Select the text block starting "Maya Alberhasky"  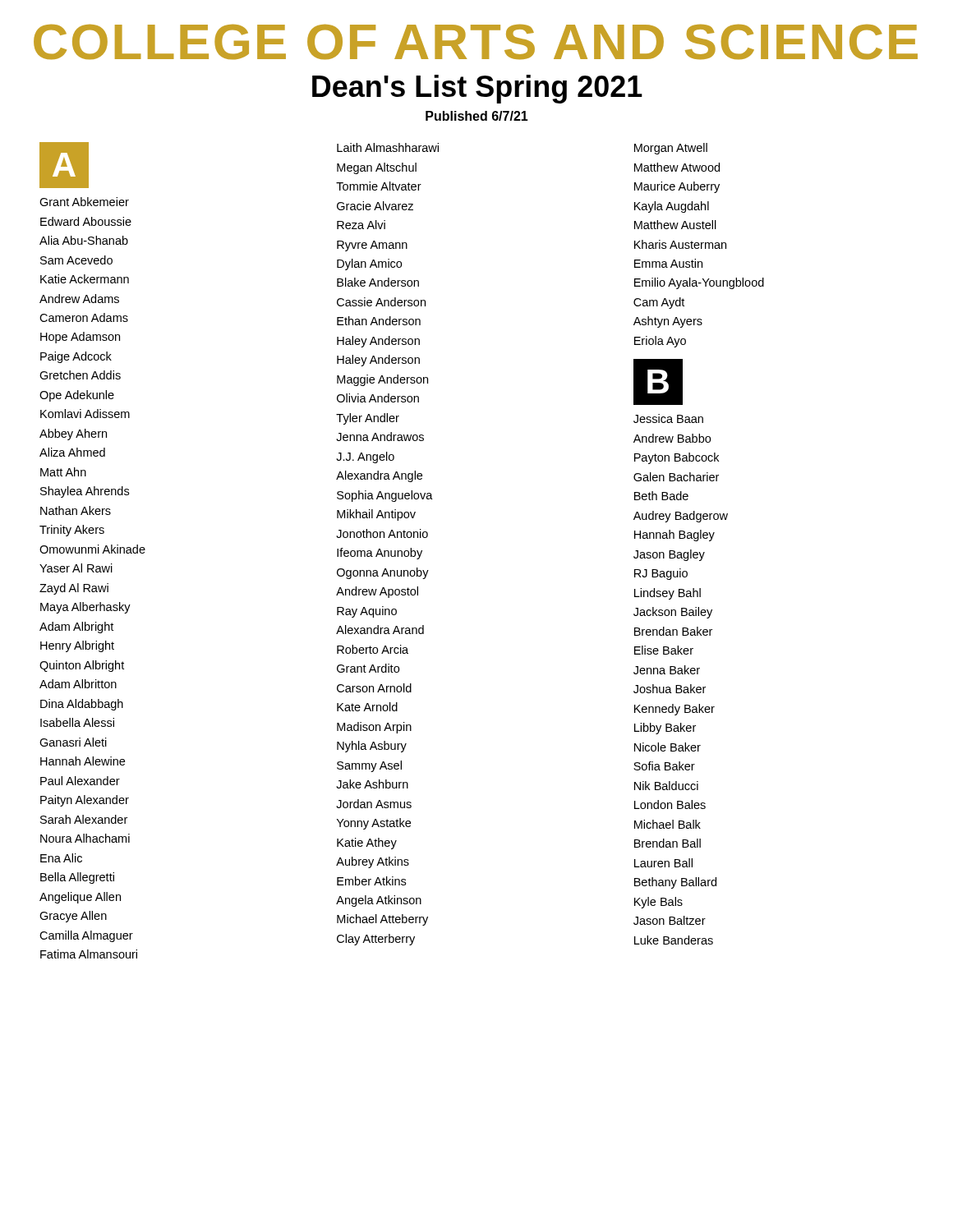pyautogui.click(x=85, y=608)
